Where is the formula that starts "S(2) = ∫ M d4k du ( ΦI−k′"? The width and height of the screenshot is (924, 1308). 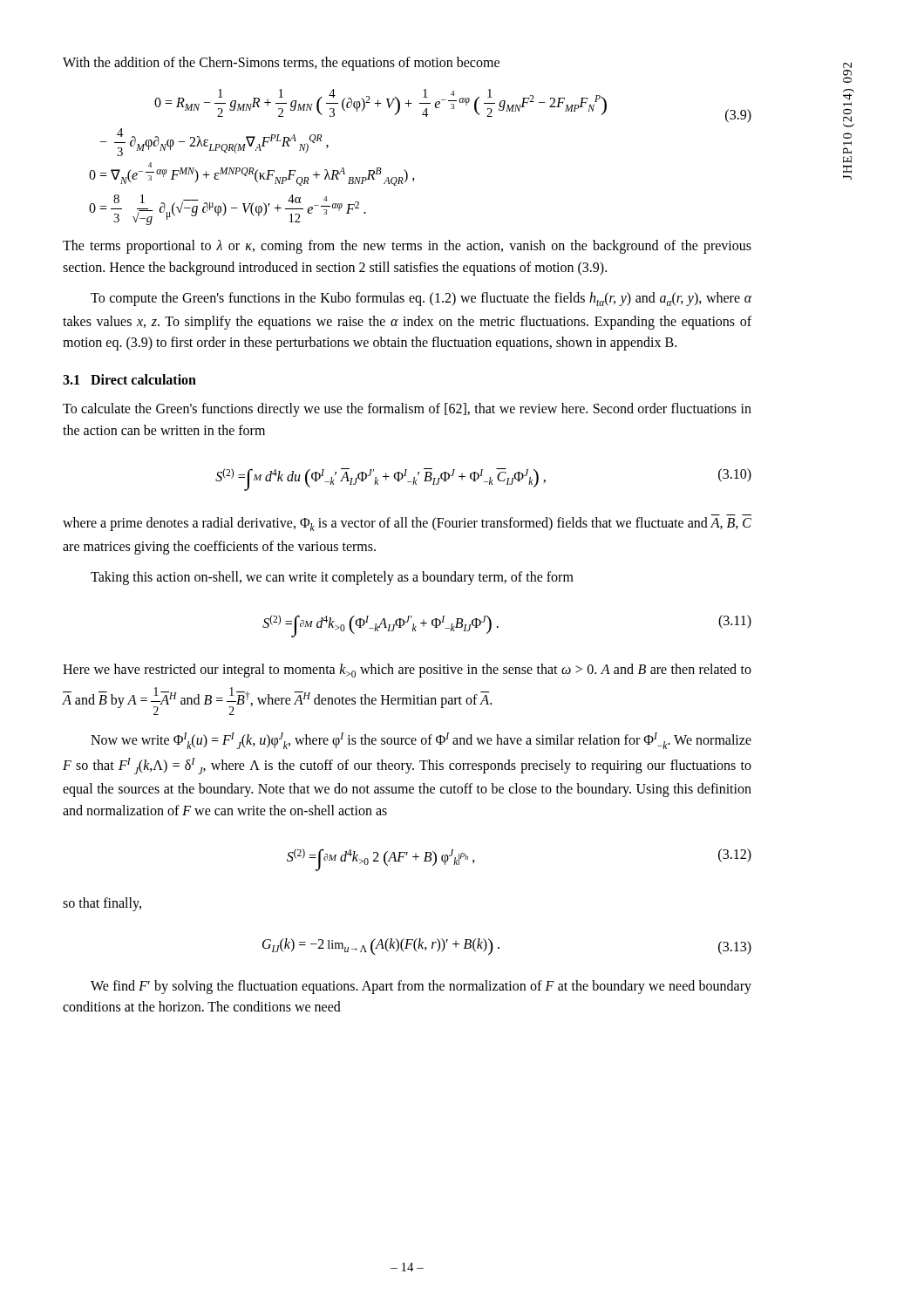point(407,477)
